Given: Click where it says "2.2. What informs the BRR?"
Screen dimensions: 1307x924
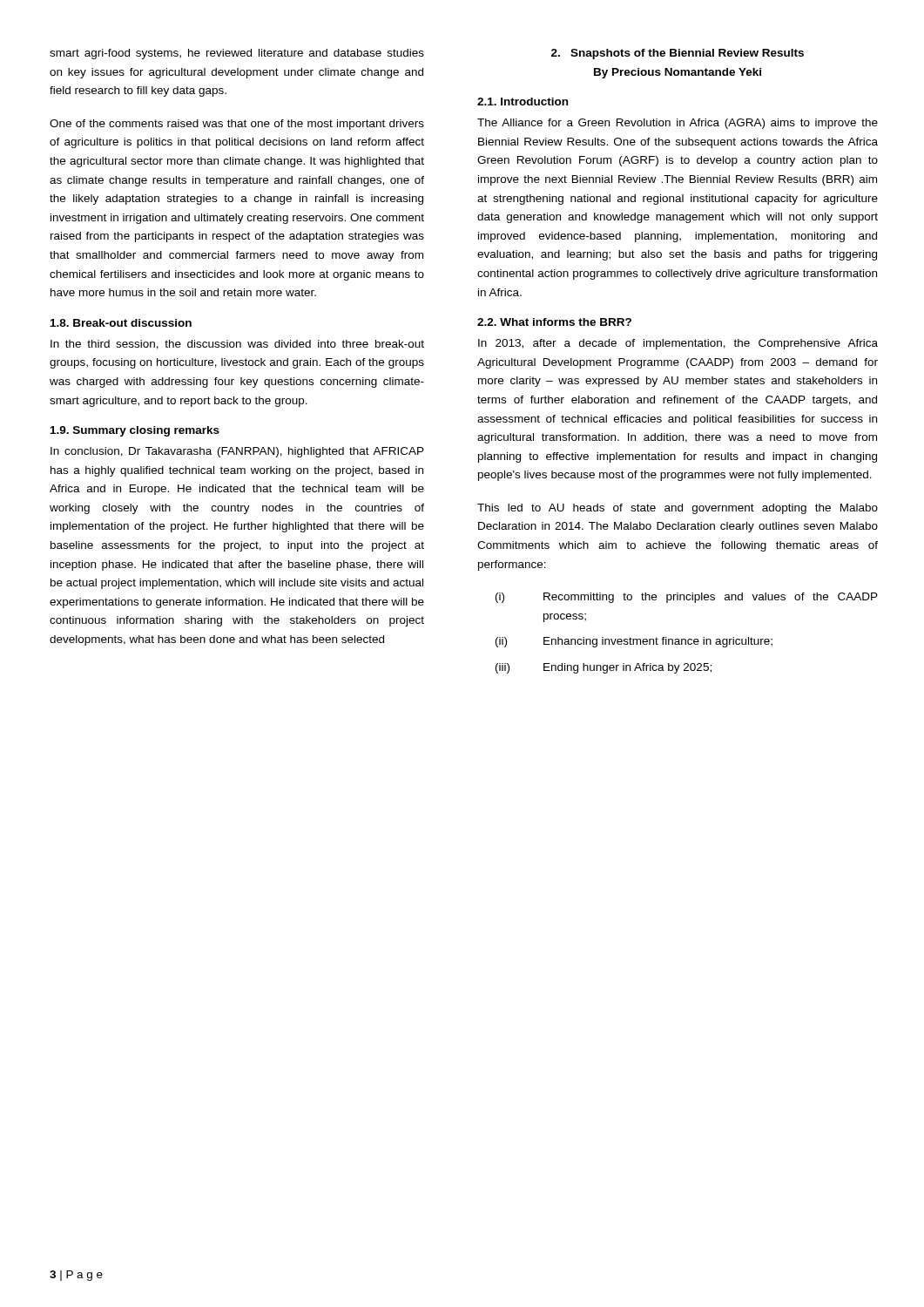Looking at the screenshot, I should coord(555,322).
